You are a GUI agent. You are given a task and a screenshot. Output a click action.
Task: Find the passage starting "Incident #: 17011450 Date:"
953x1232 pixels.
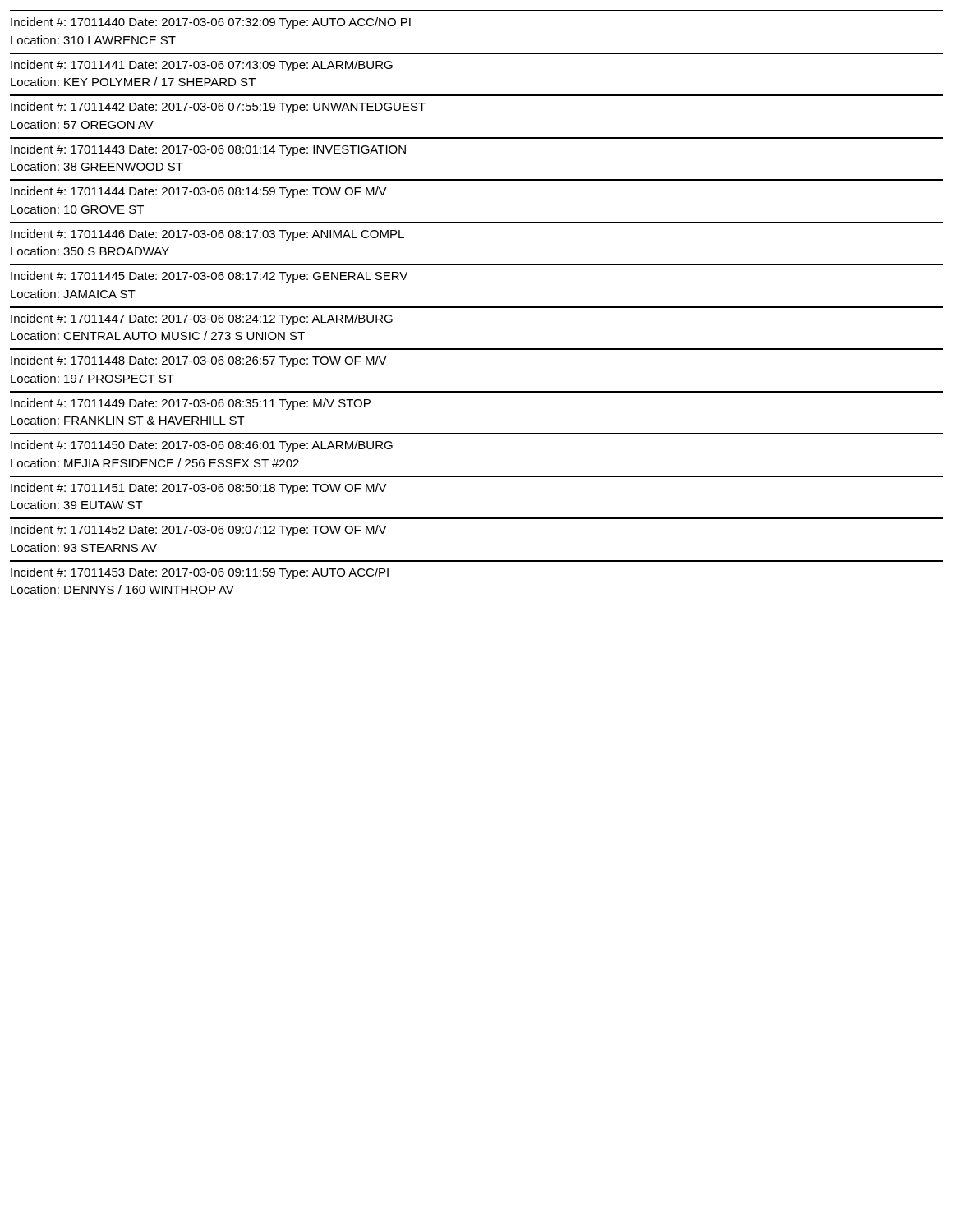pos(202,446)
